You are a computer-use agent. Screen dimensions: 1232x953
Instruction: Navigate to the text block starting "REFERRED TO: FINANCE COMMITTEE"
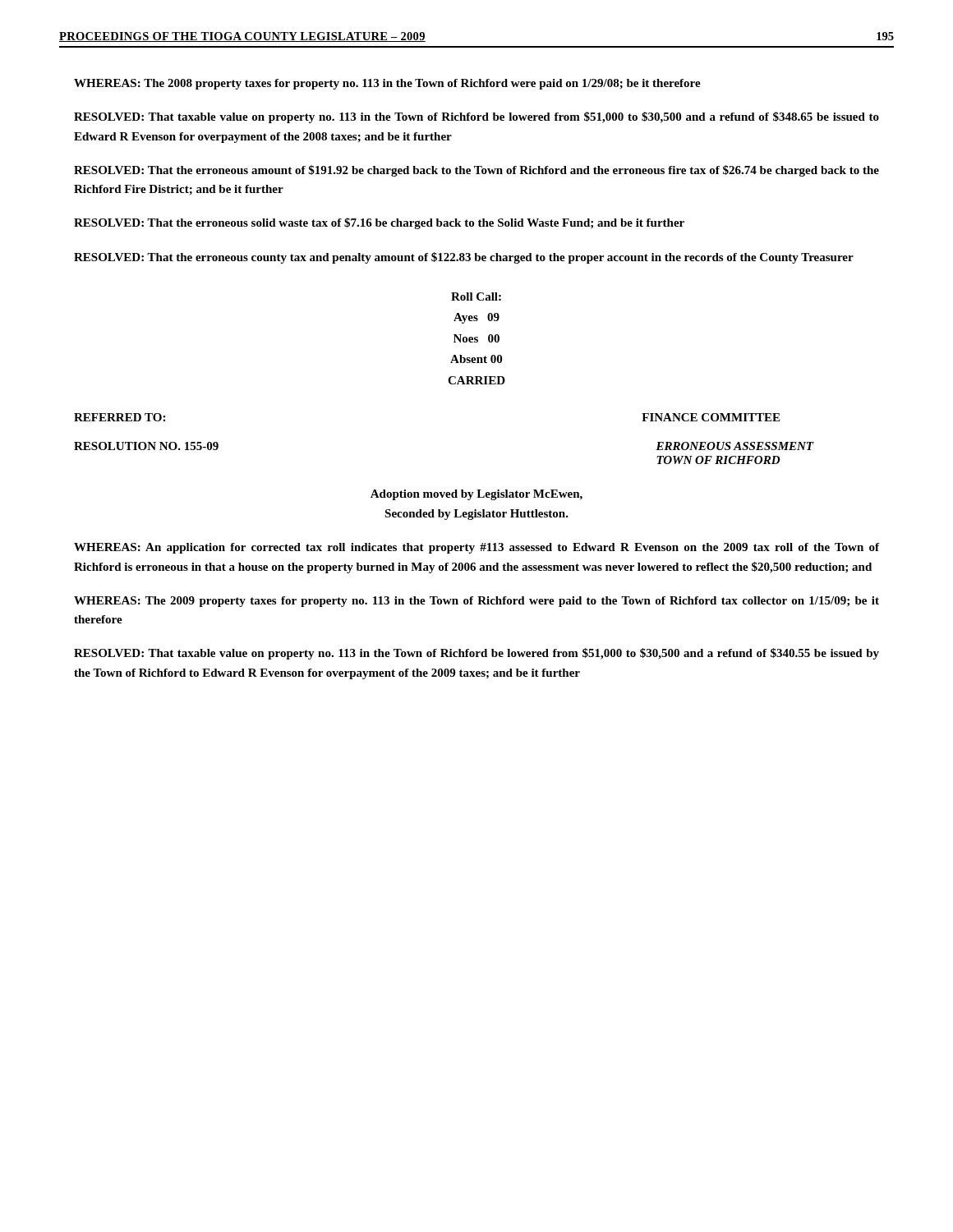(x=120, y=418)
